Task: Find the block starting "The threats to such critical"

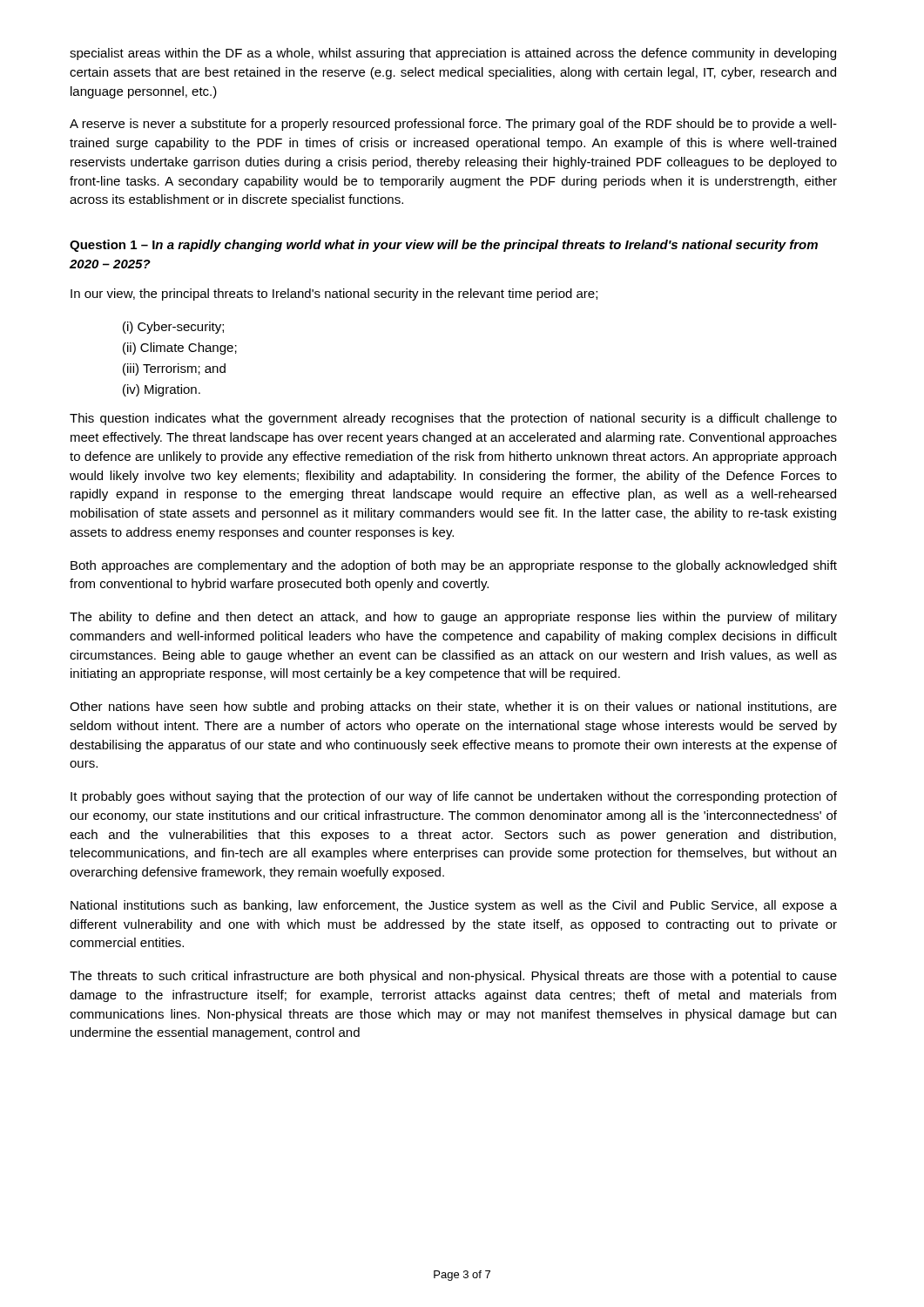Action: [x=453, y=1004]
